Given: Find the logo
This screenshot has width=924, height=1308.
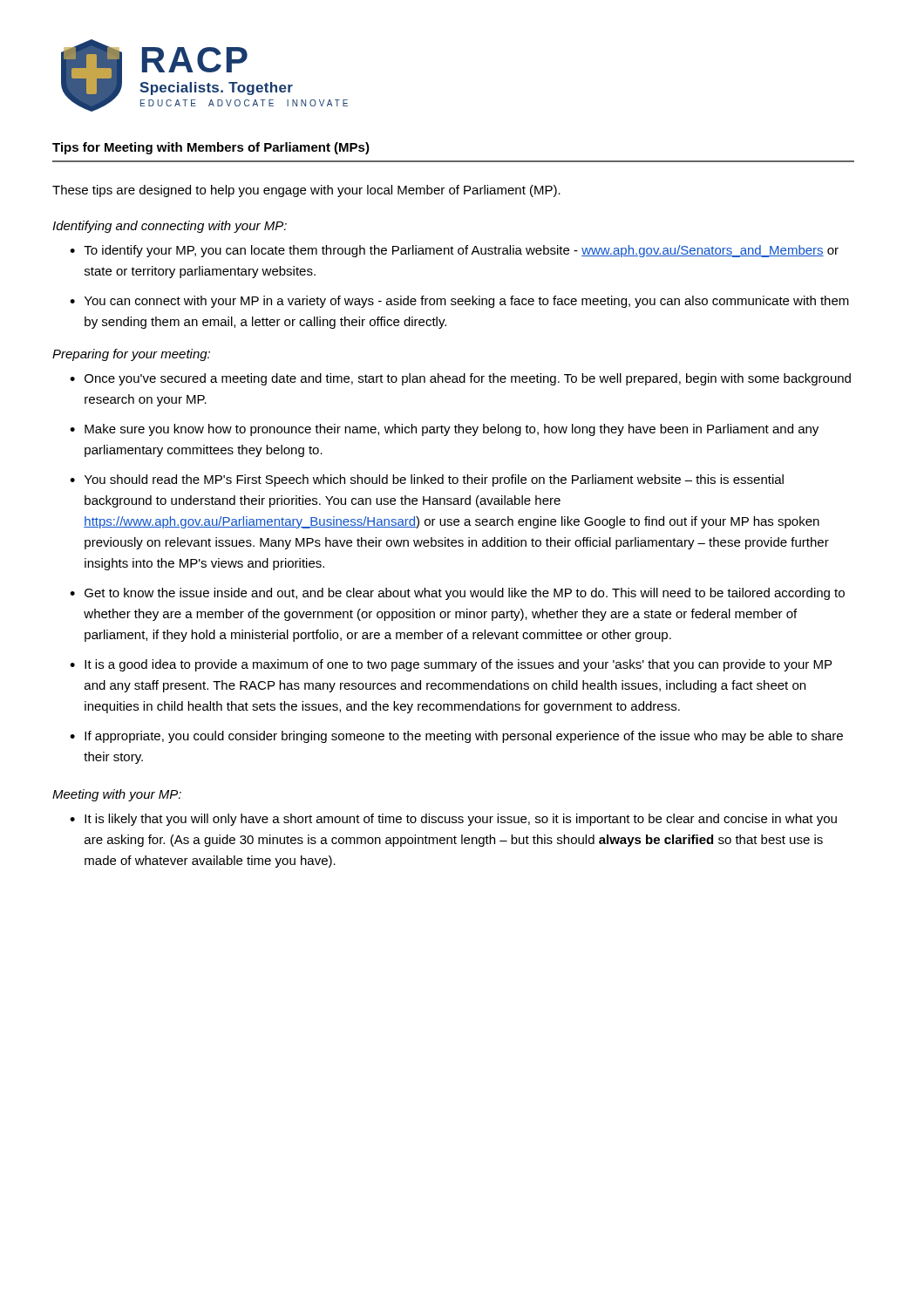Looking at the screenshot, I should click(x=453, y=74).
